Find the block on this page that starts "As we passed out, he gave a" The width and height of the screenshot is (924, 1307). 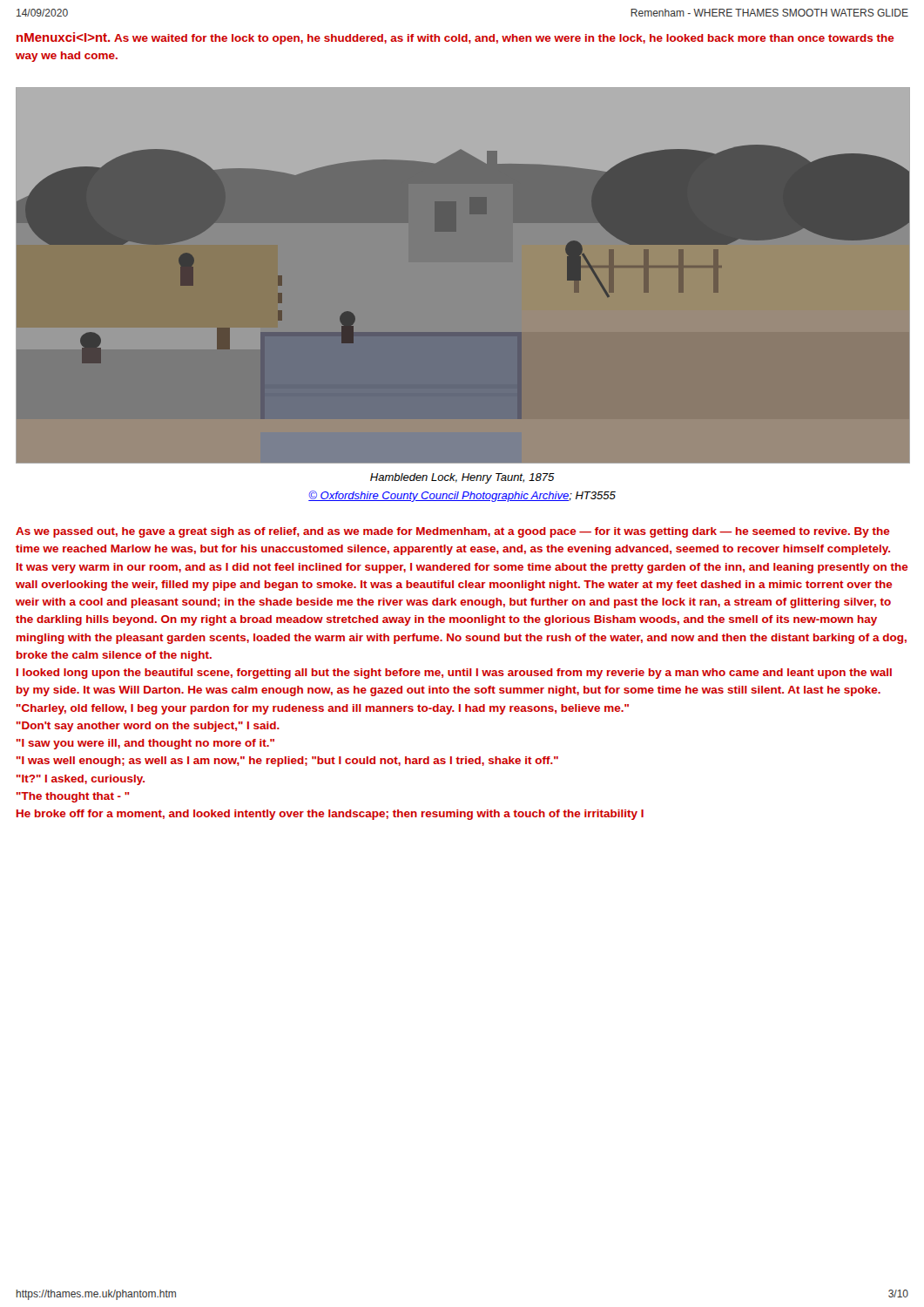point(462,673)
